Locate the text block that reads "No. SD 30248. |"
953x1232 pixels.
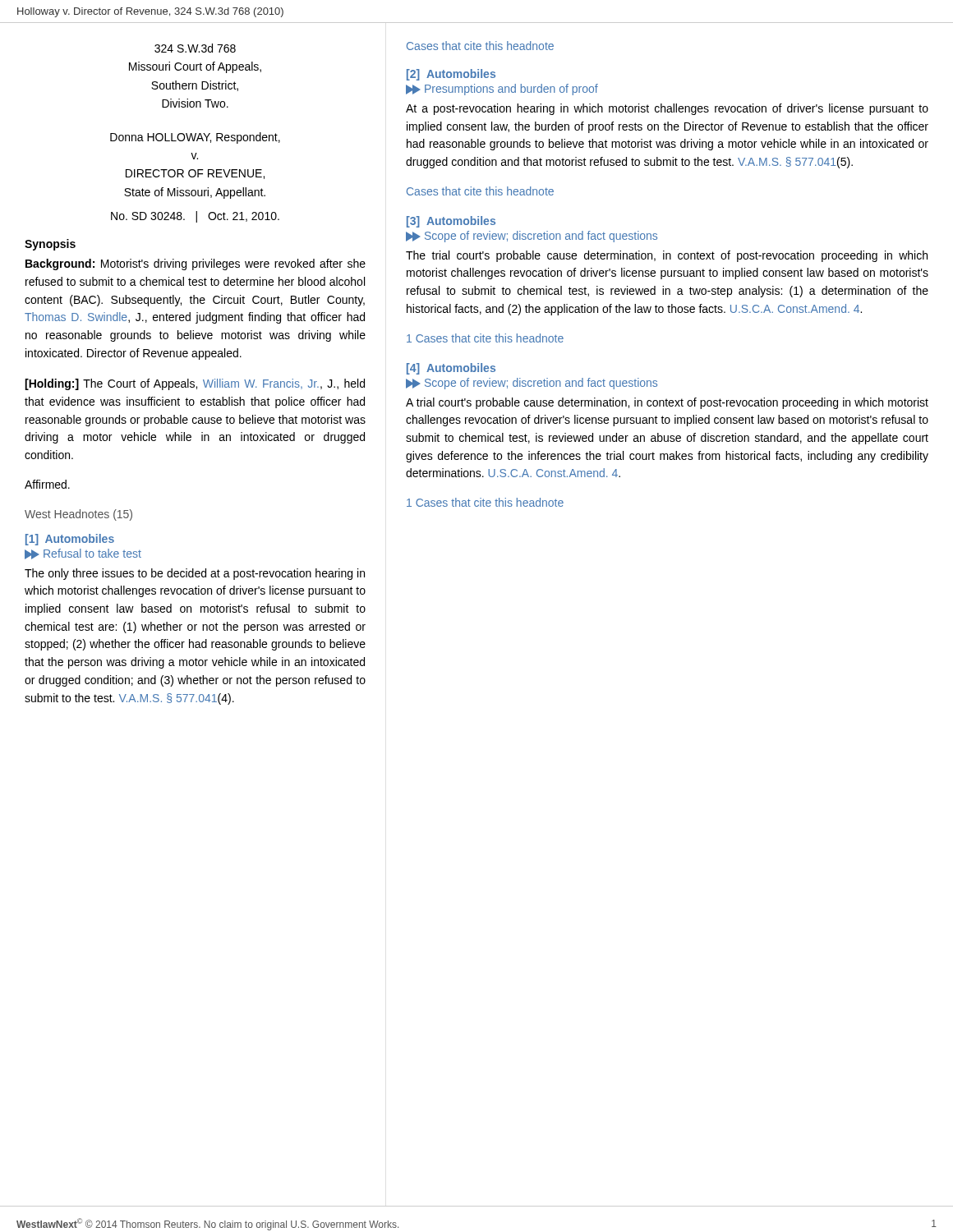[195, 216]
